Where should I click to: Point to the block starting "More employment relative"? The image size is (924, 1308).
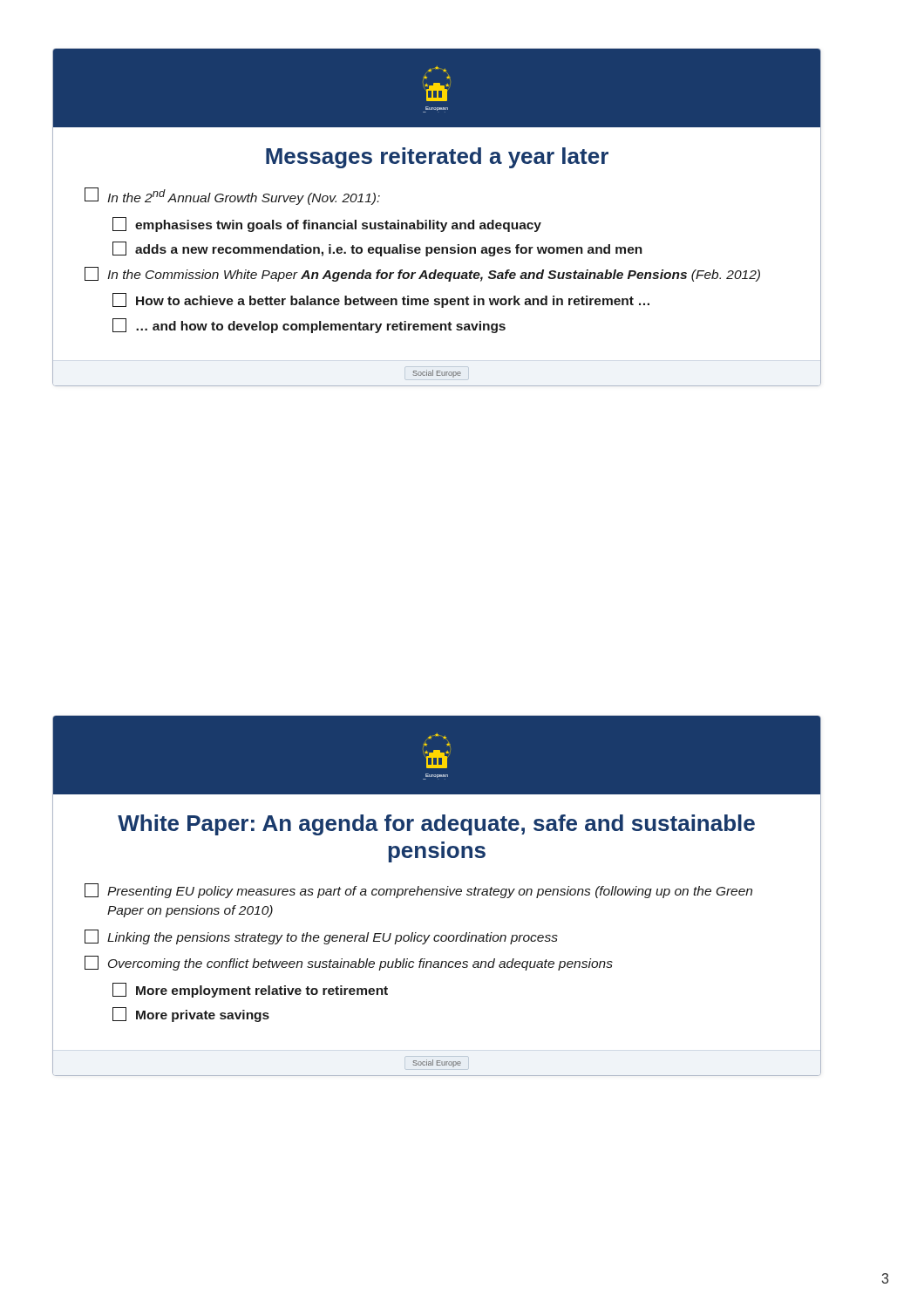tap(250, 990)
